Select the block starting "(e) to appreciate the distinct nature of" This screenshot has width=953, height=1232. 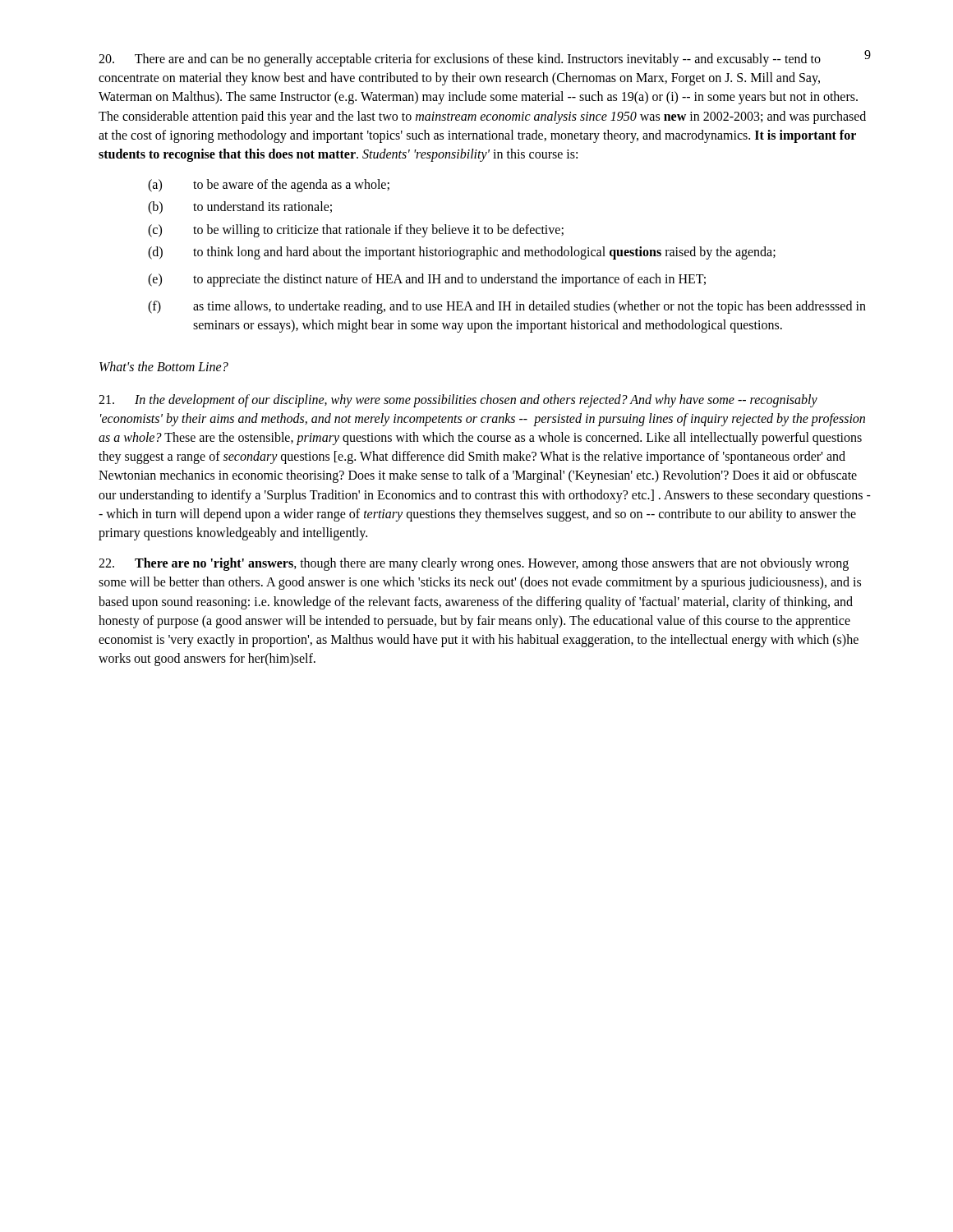509,279
